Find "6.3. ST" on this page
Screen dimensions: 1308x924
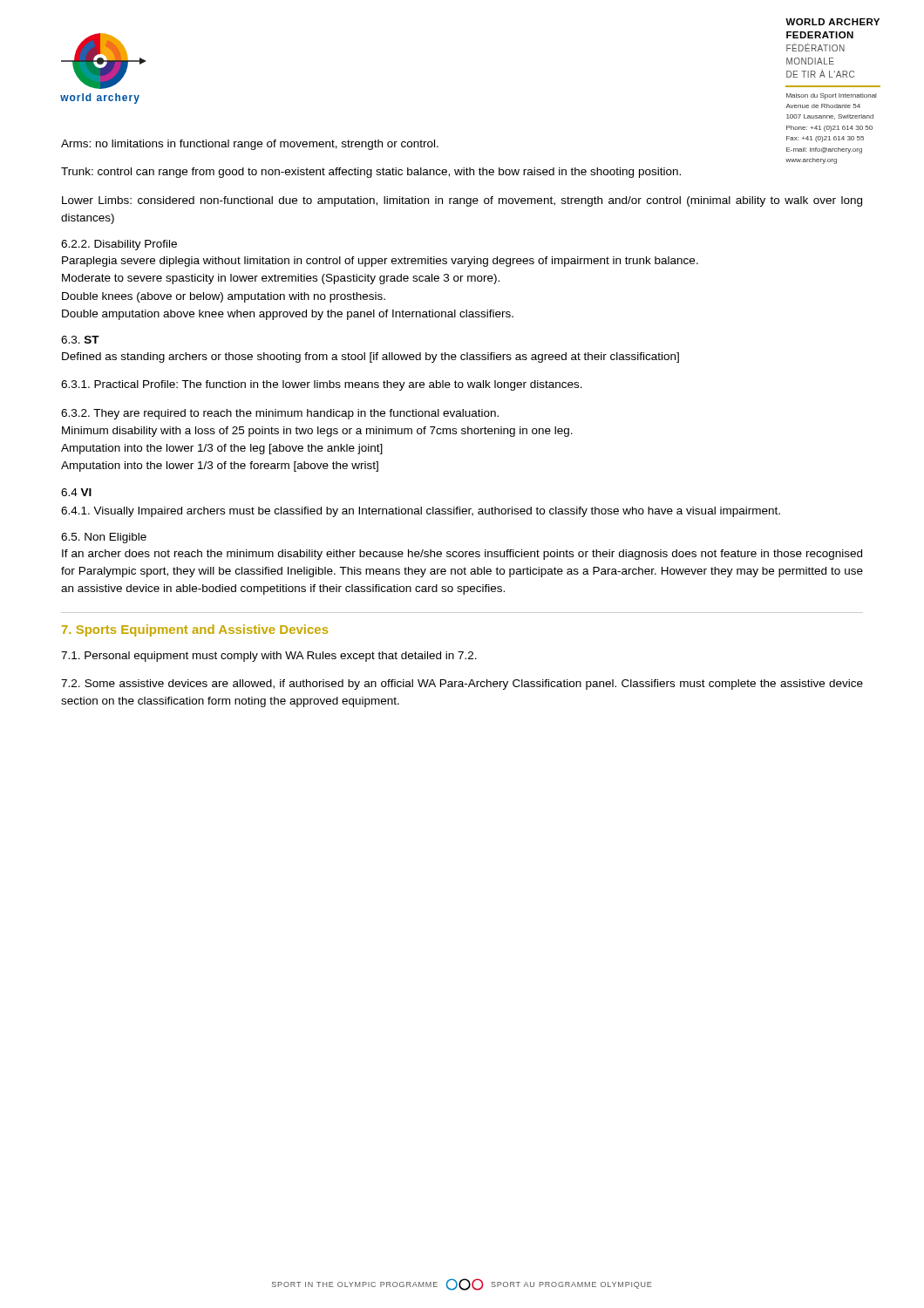click(80, 340)
